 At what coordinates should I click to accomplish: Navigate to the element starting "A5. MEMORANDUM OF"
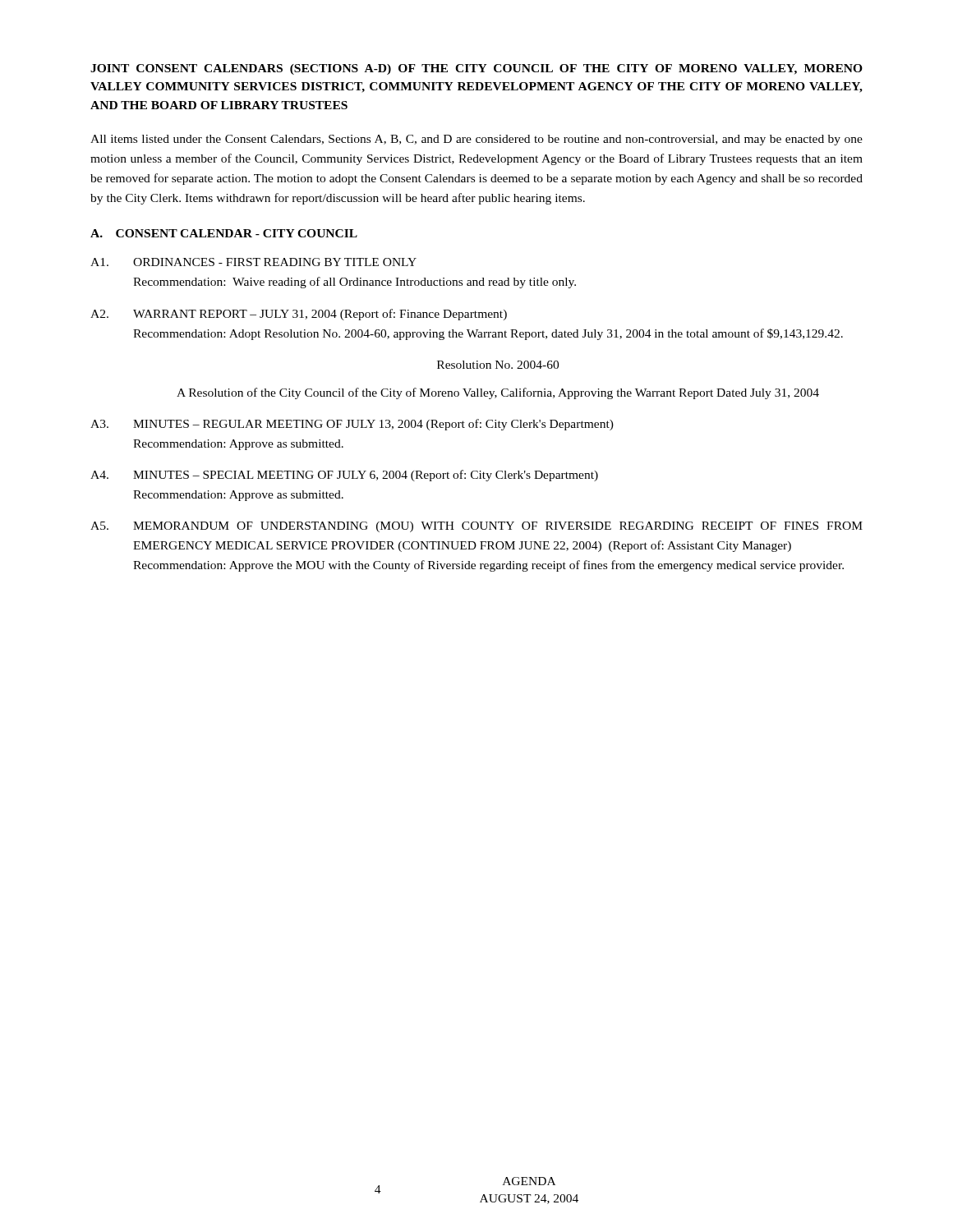[476, 545]
